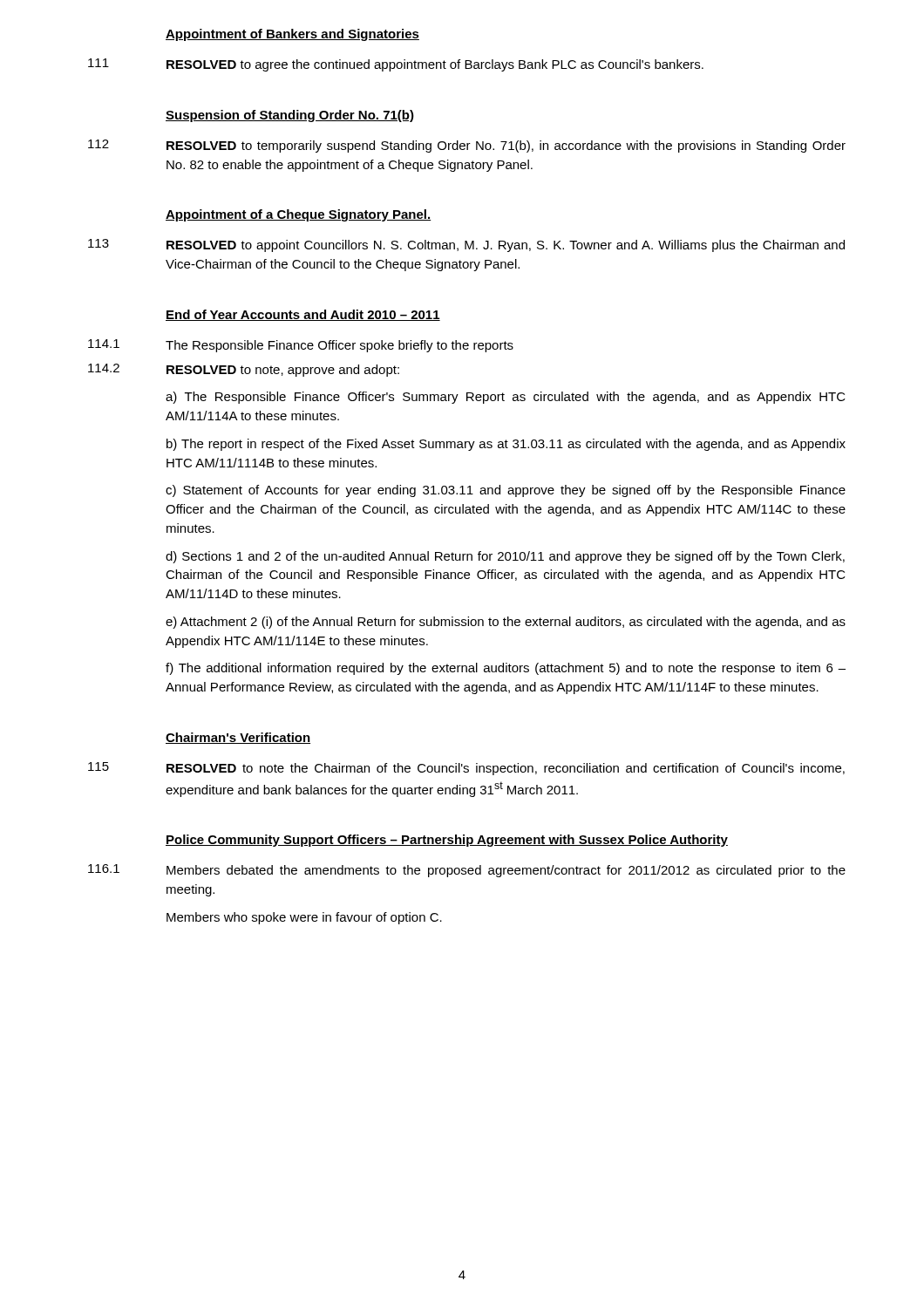Find the region starting "1 Members debated the amendments to the proposed"
This screenshot has height=1308, width=924.
coord(466,880)
